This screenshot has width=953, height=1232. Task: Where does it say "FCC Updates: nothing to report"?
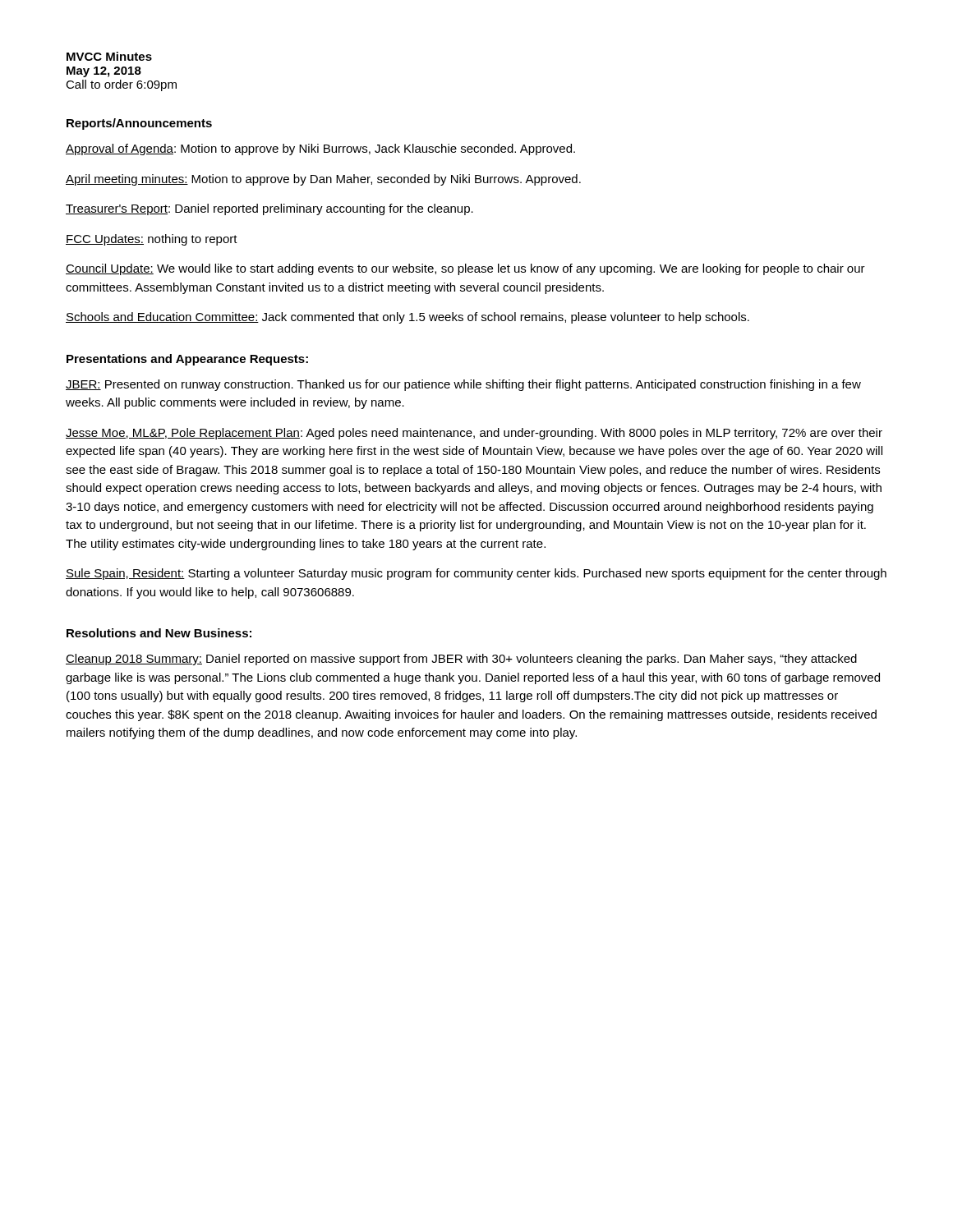(151, 238)
